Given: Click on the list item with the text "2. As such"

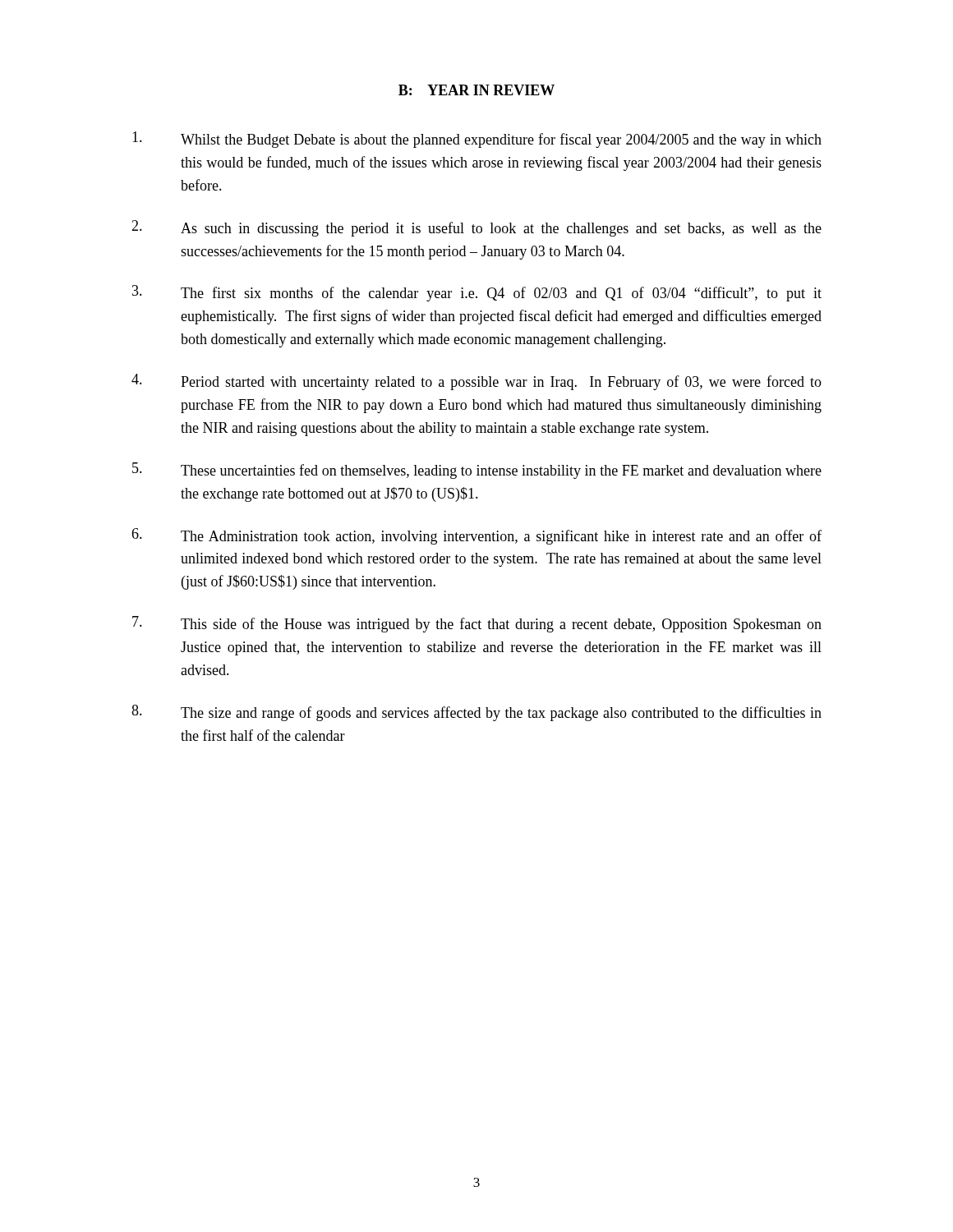Looking at the screenshot, I should point(476,240).
